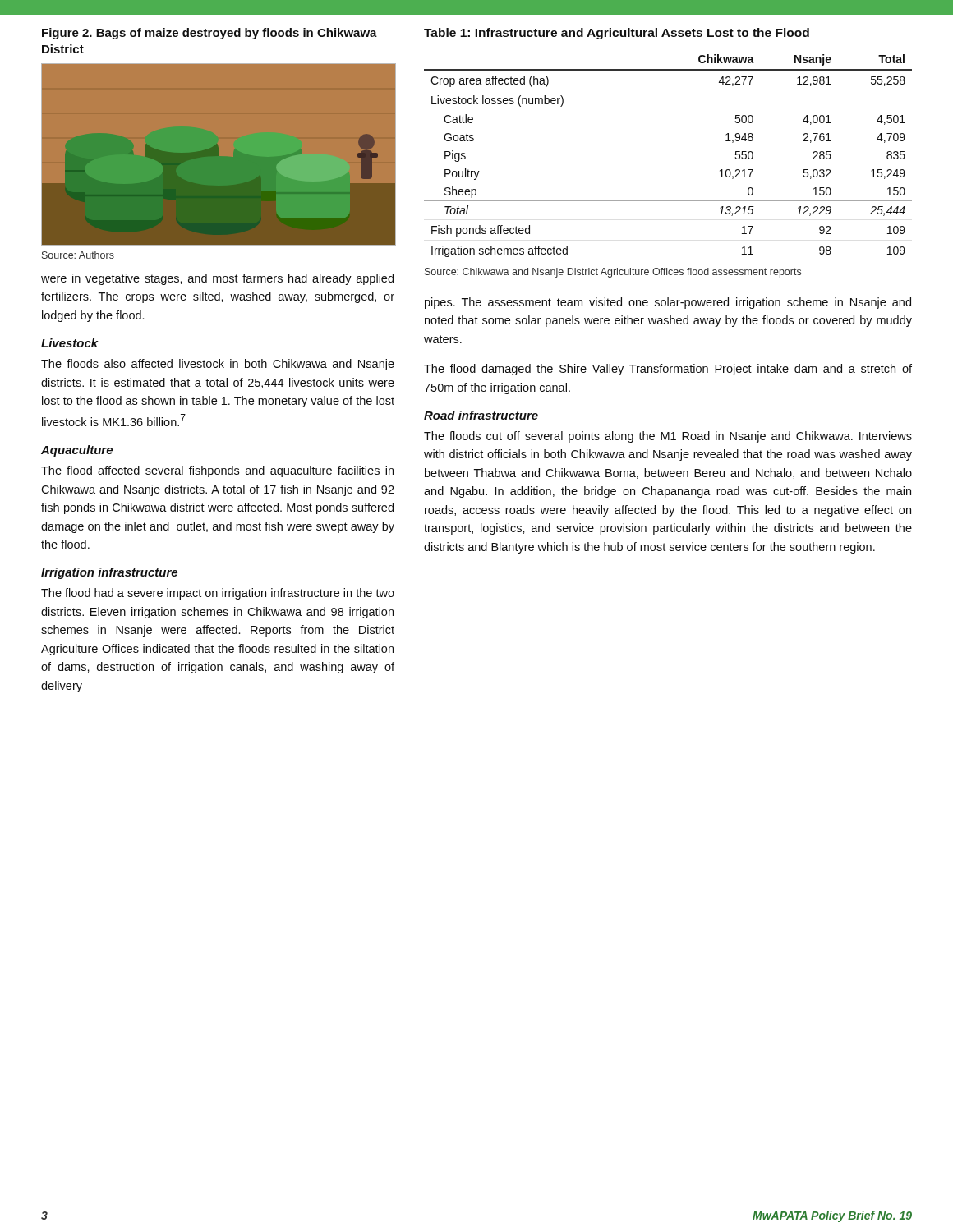
Task: Find the text block that says "The flood had a"
Action: pos(218,640)
